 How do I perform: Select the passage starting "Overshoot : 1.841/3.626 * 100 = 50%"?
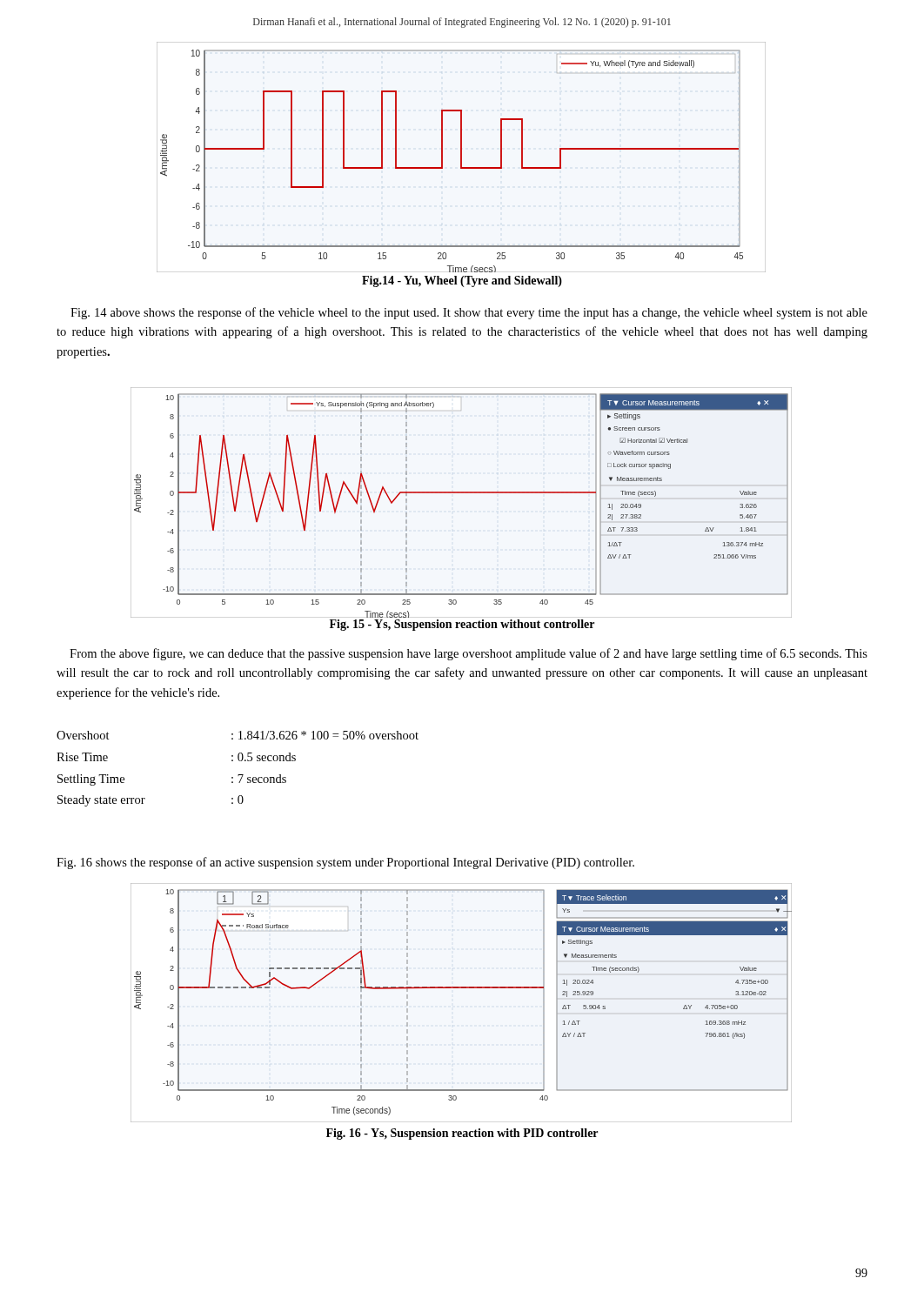pos(238,735)
